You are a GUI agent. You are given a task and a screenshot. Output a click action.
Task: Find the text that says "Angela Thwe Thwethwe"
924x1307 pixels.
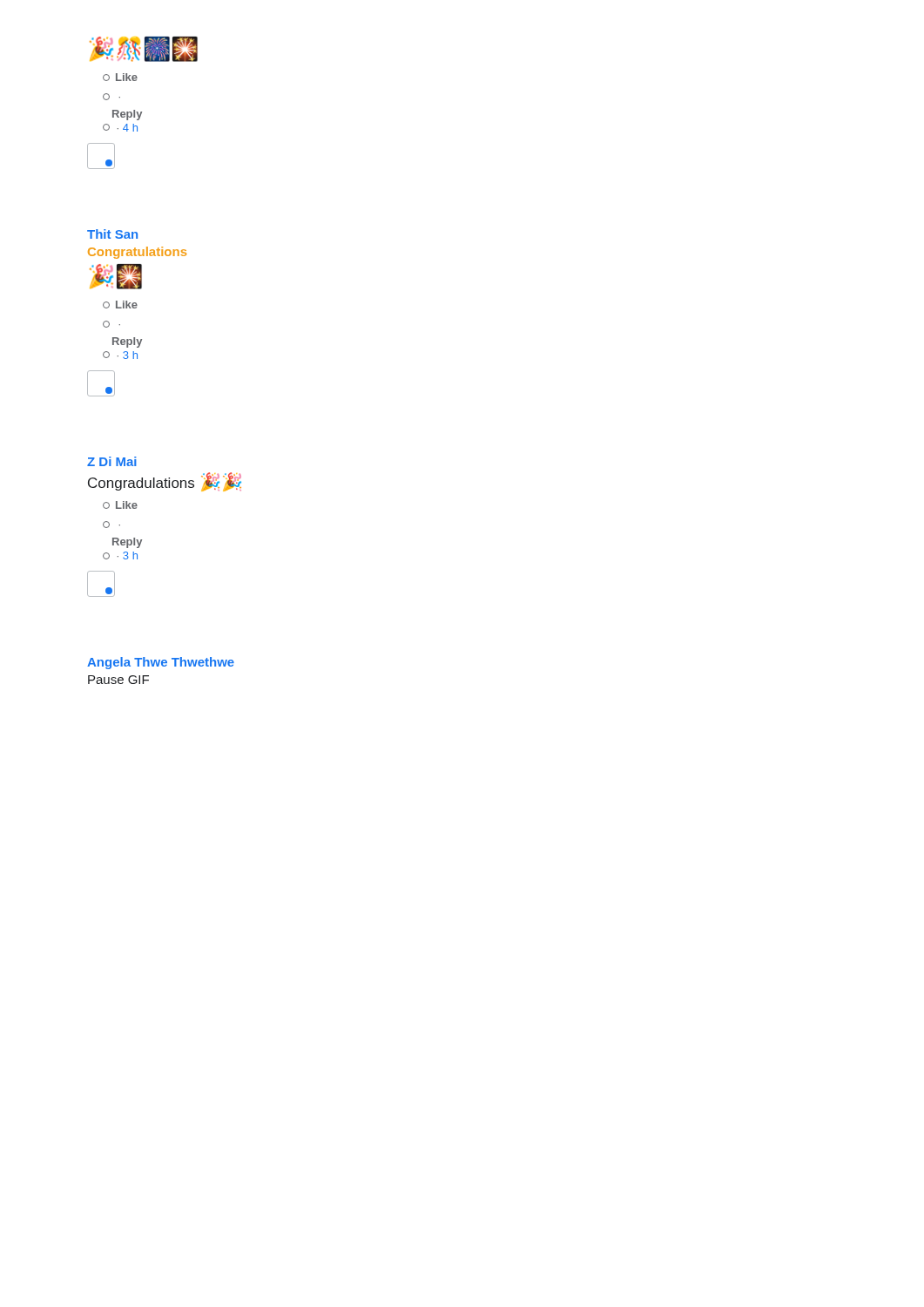[x=161, y=662]
